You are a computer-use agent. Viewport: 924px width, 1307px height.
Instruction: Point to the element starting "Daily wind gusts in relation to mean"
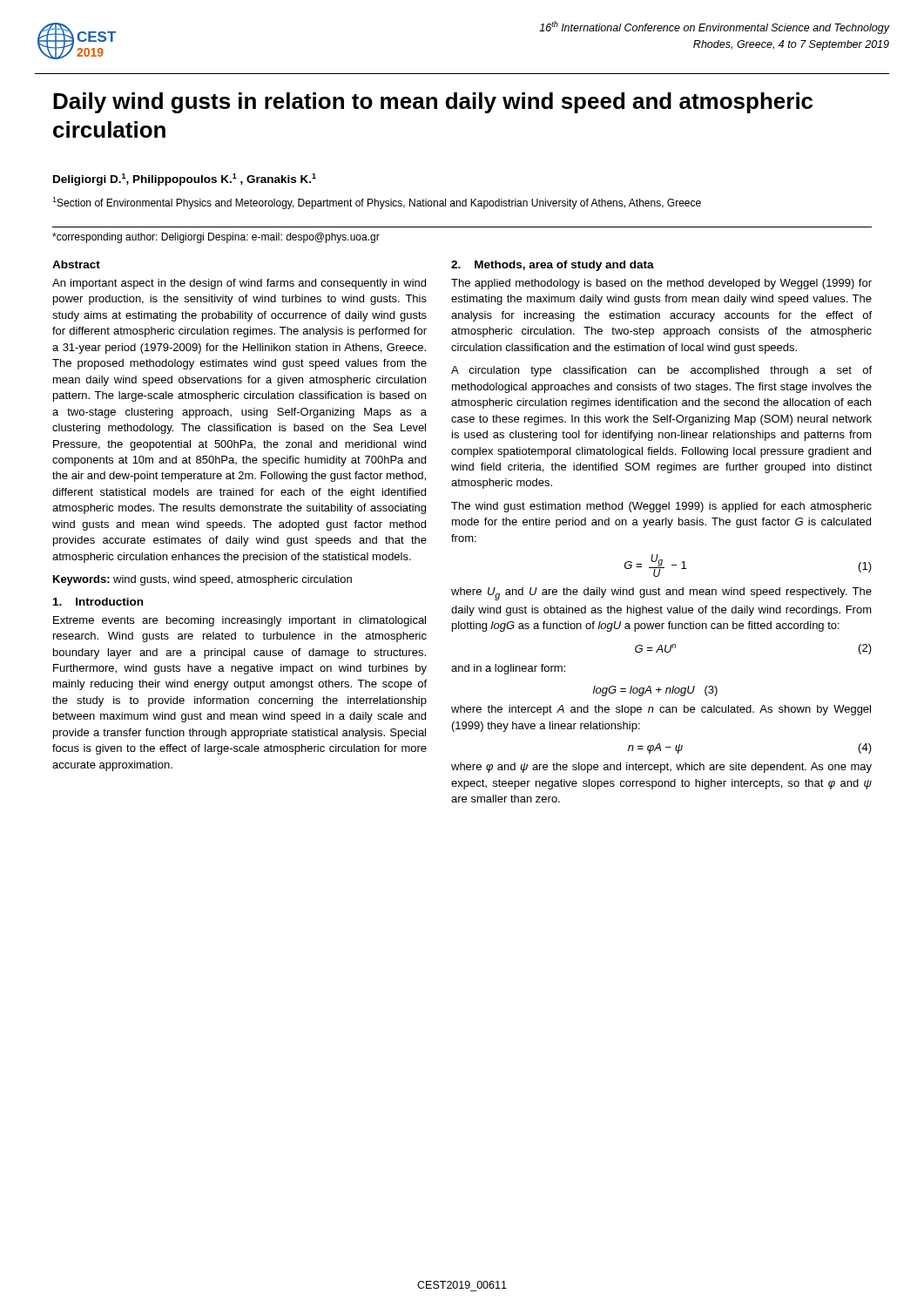[462, 115]
